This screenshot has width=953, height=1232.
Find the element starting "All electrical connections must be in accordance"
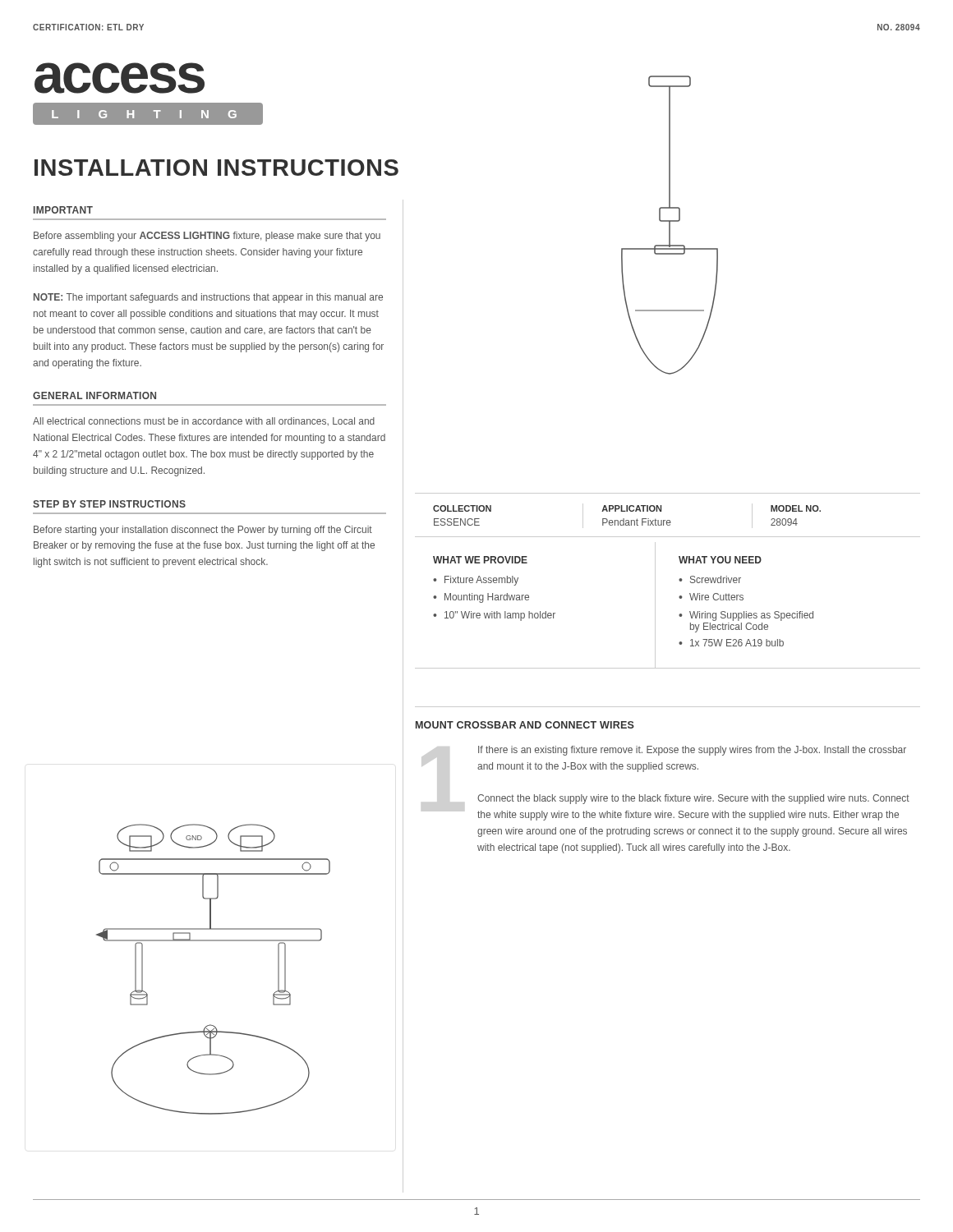click(x=209, y=446)
